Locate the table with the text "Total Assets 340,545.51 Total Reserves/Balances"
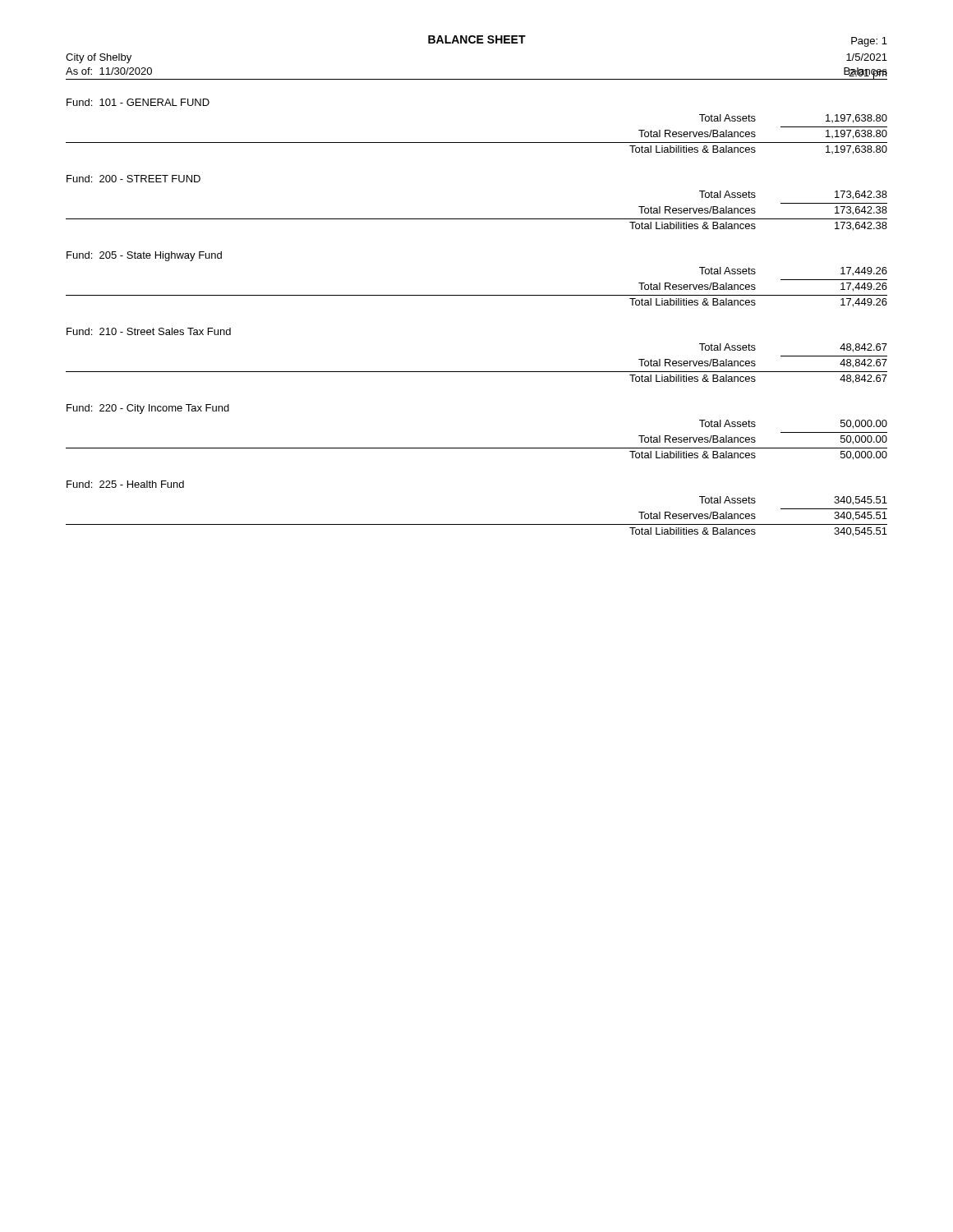The height and width of the screenshot is (1232, 953). pos(476,516)
